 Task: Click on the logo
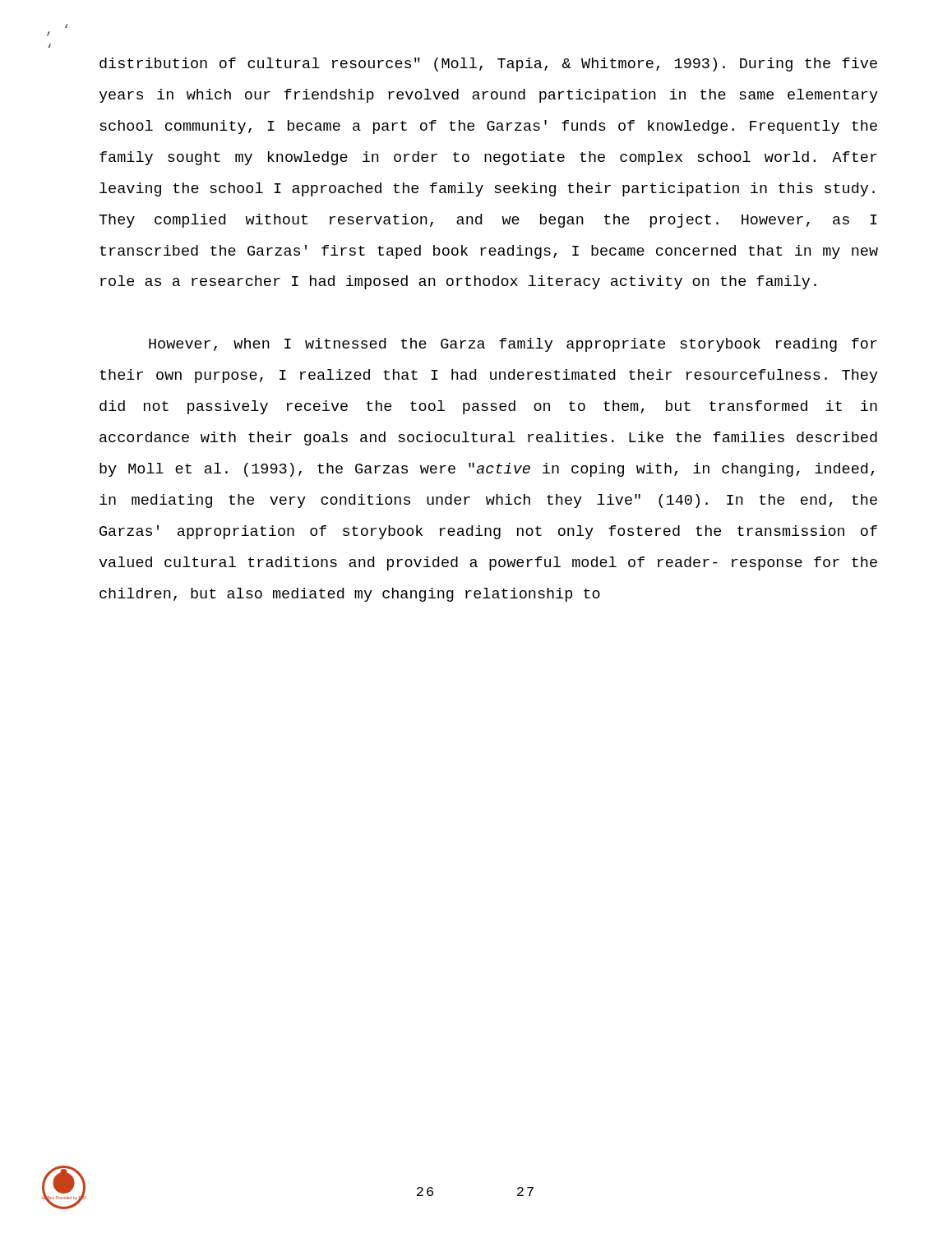pyautogui.click(x=64, y=1187)
